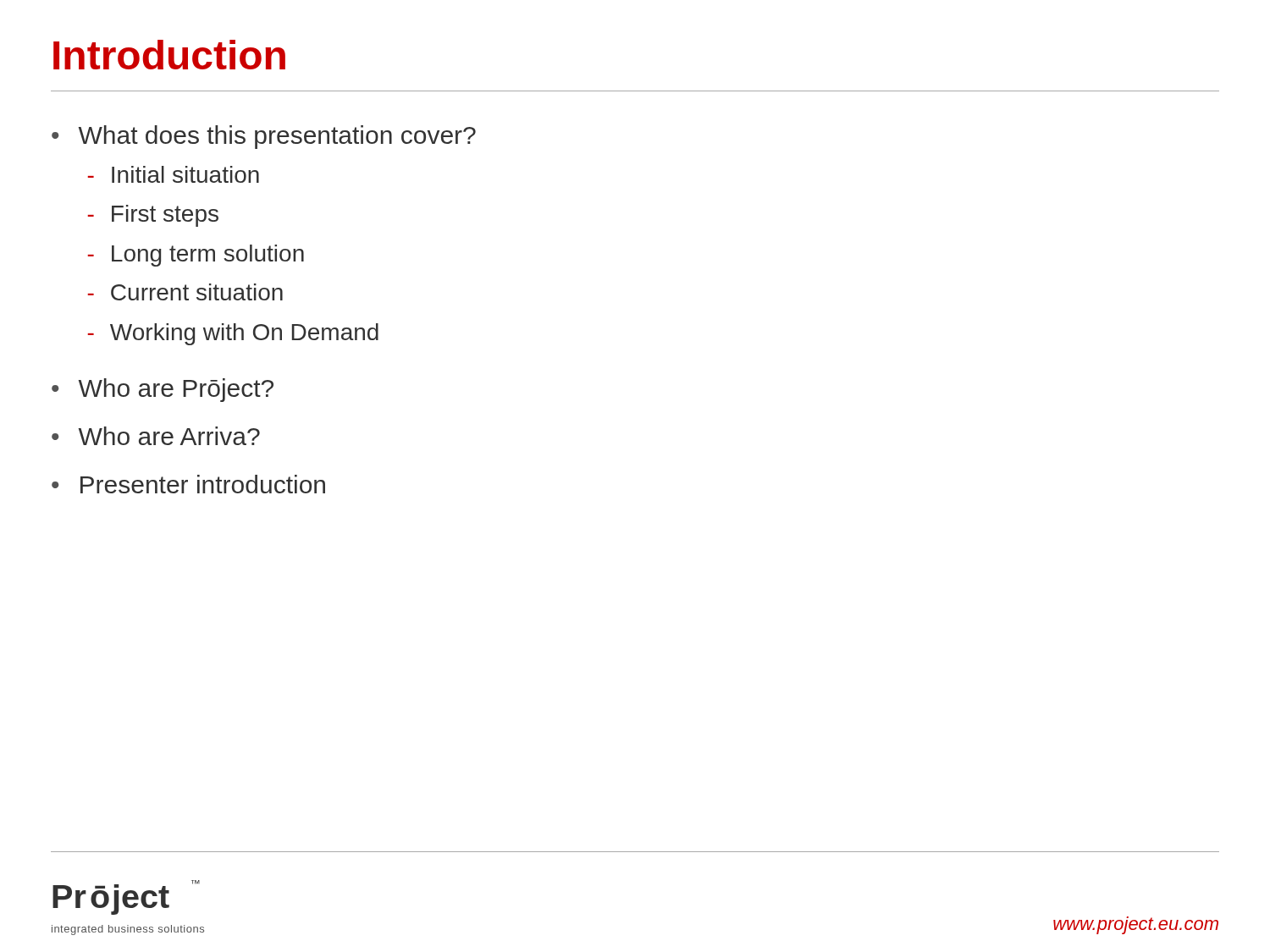Screen dimensions: 952x1270
Task: Click on the list item that says "• Presenter introduction"
Action: [x=189, y=484]
